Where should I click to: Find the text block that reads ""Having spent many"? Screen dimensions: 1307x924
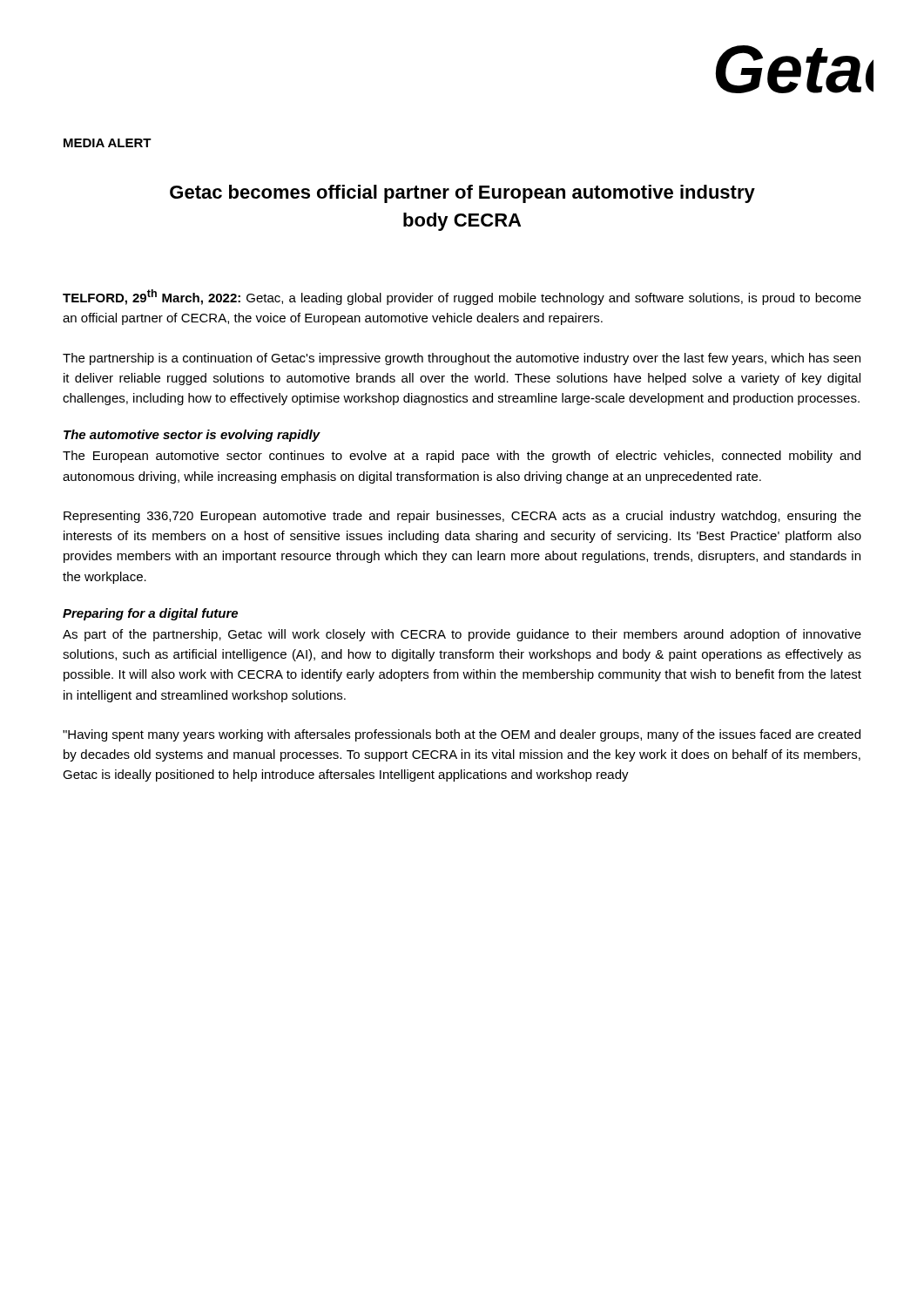tap(462, 754)
